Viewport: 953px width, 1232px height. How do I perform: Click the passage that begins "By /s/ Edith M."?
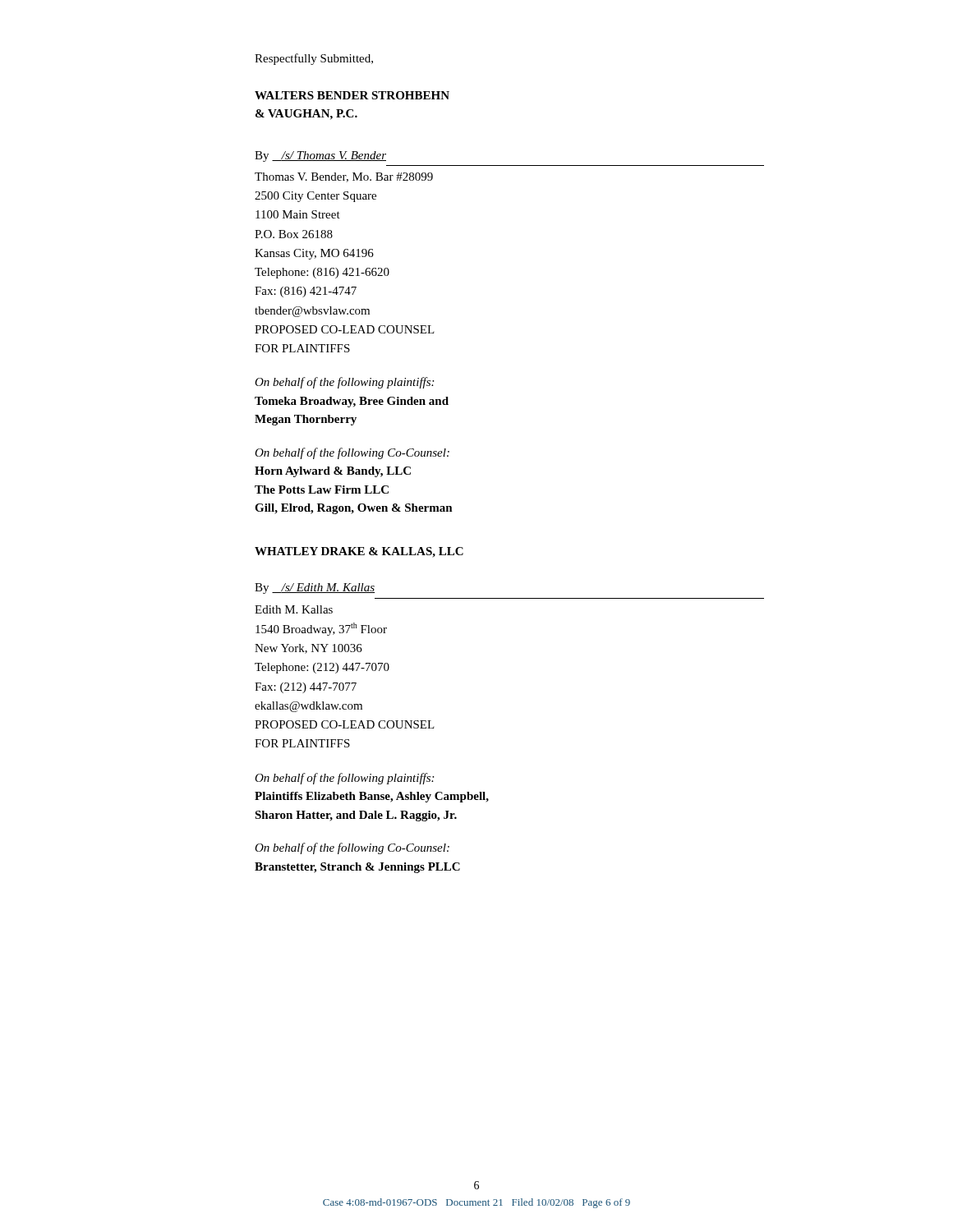point(315,588)
